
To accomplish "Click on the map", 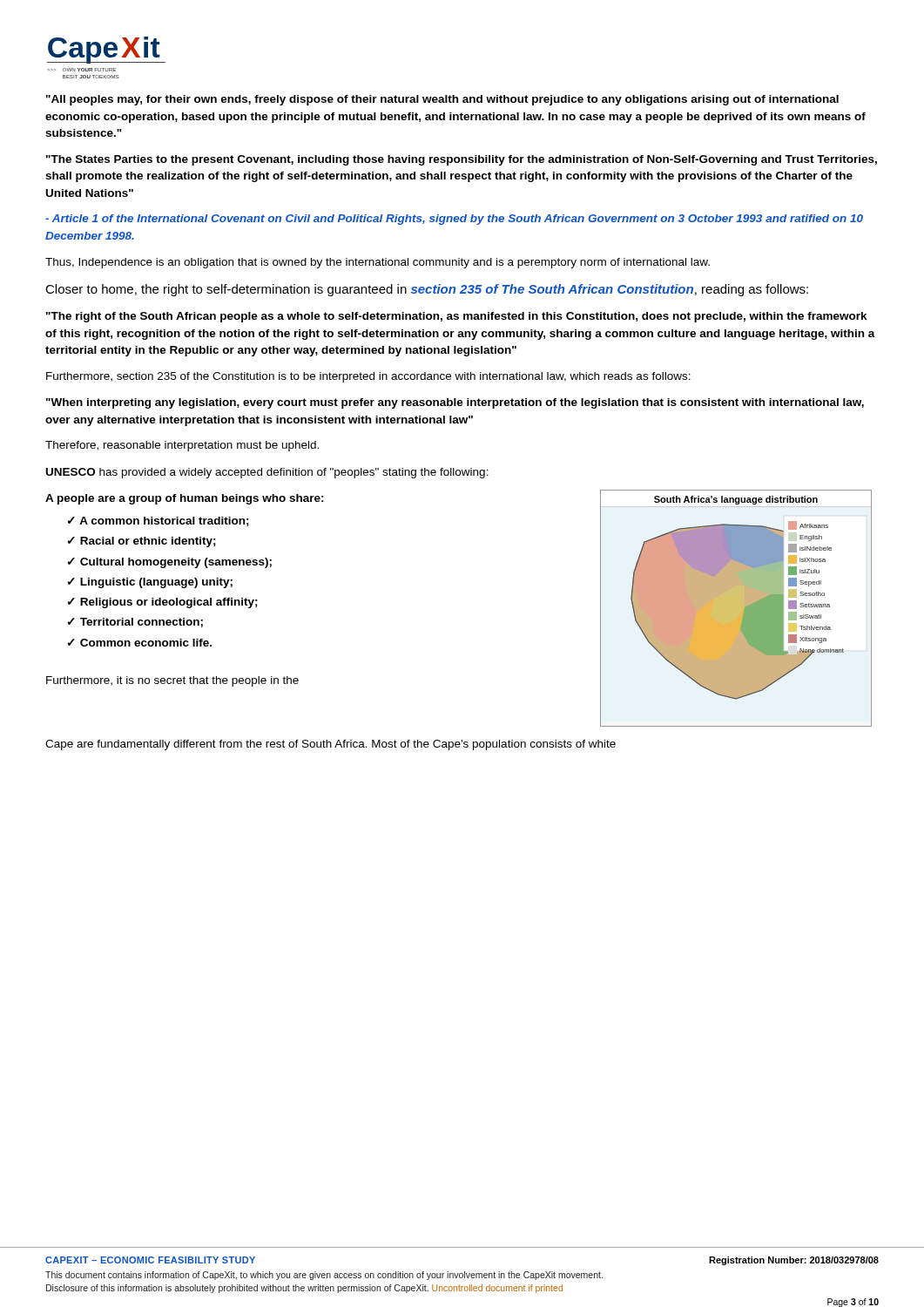I will coord(736,608).
